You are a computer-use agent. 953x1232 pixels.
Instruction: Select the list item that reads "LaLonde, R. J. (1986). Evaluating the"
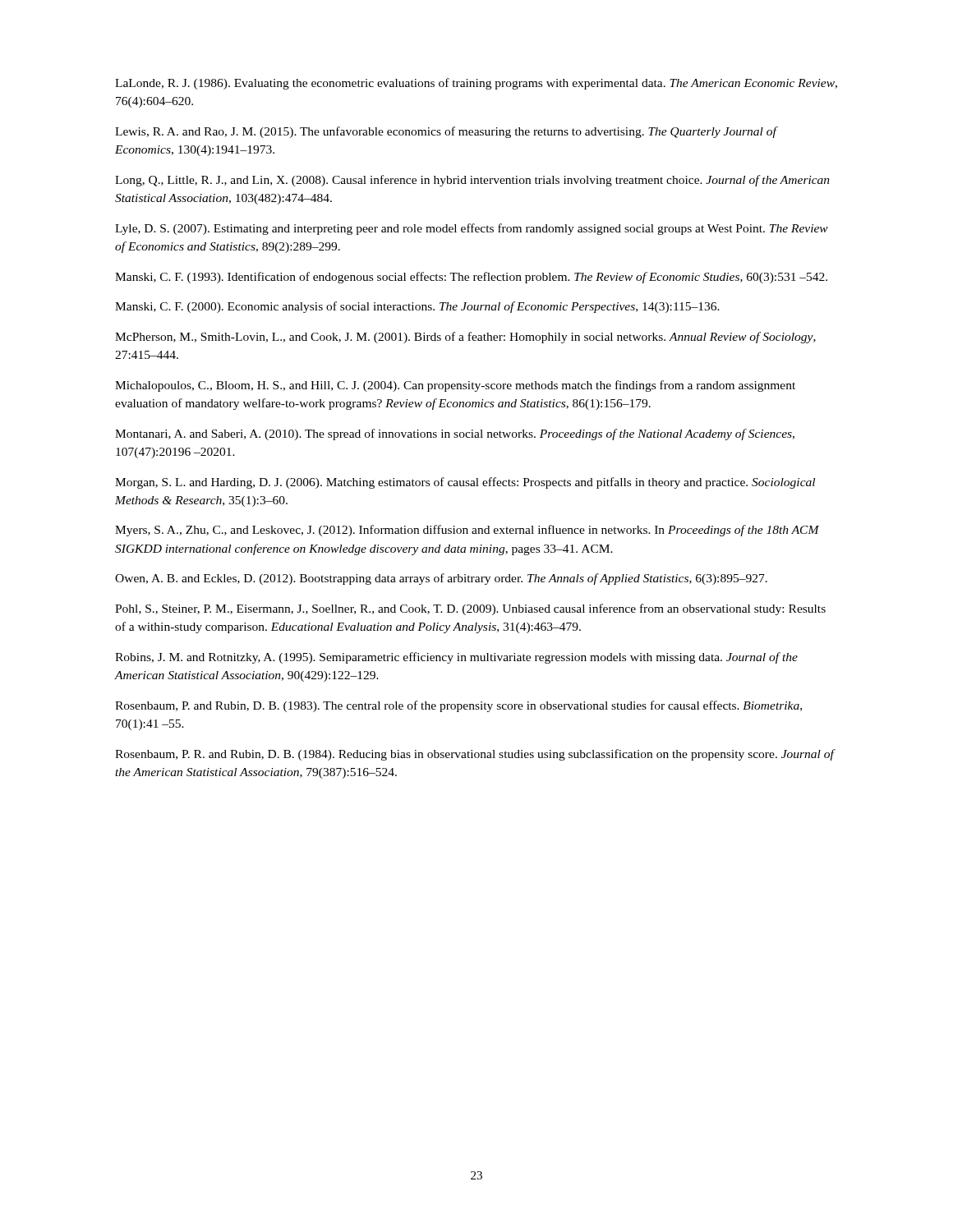pyautogui.click(x=476, y=92)
